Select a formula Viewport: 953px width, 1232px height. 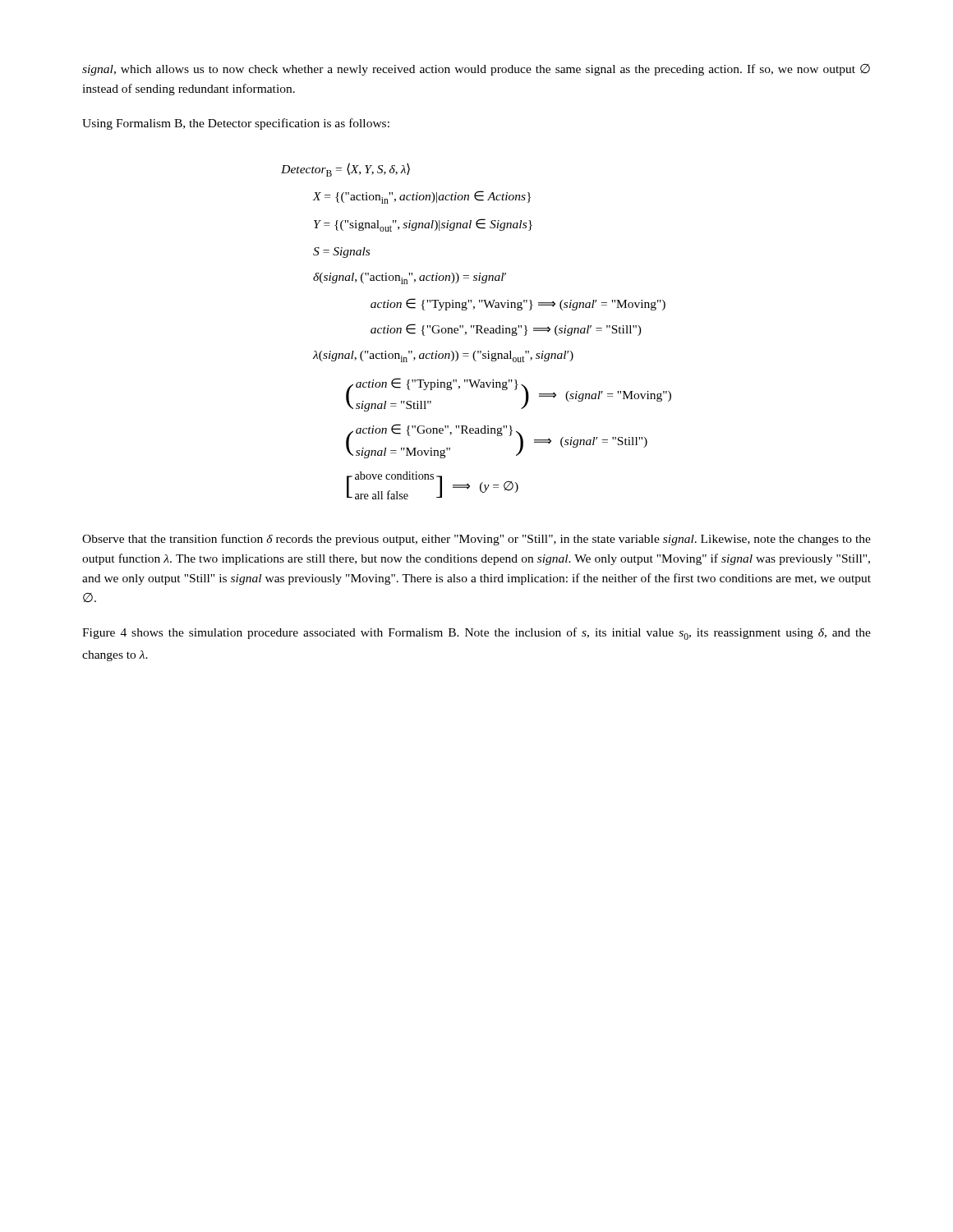coord(476,331)
